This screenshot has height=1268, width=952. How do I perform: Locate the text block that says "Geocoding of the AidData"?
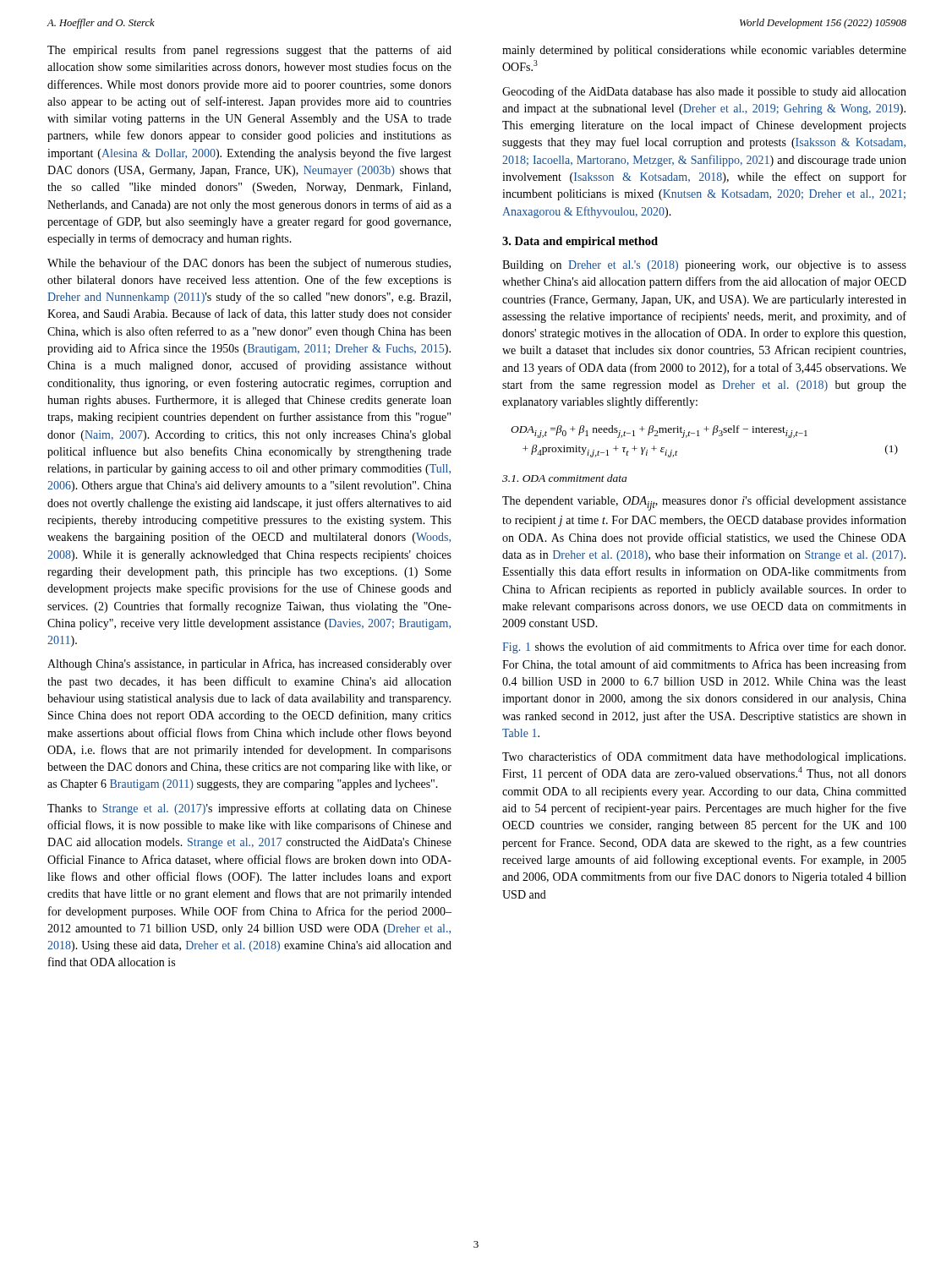click(704, 152)
